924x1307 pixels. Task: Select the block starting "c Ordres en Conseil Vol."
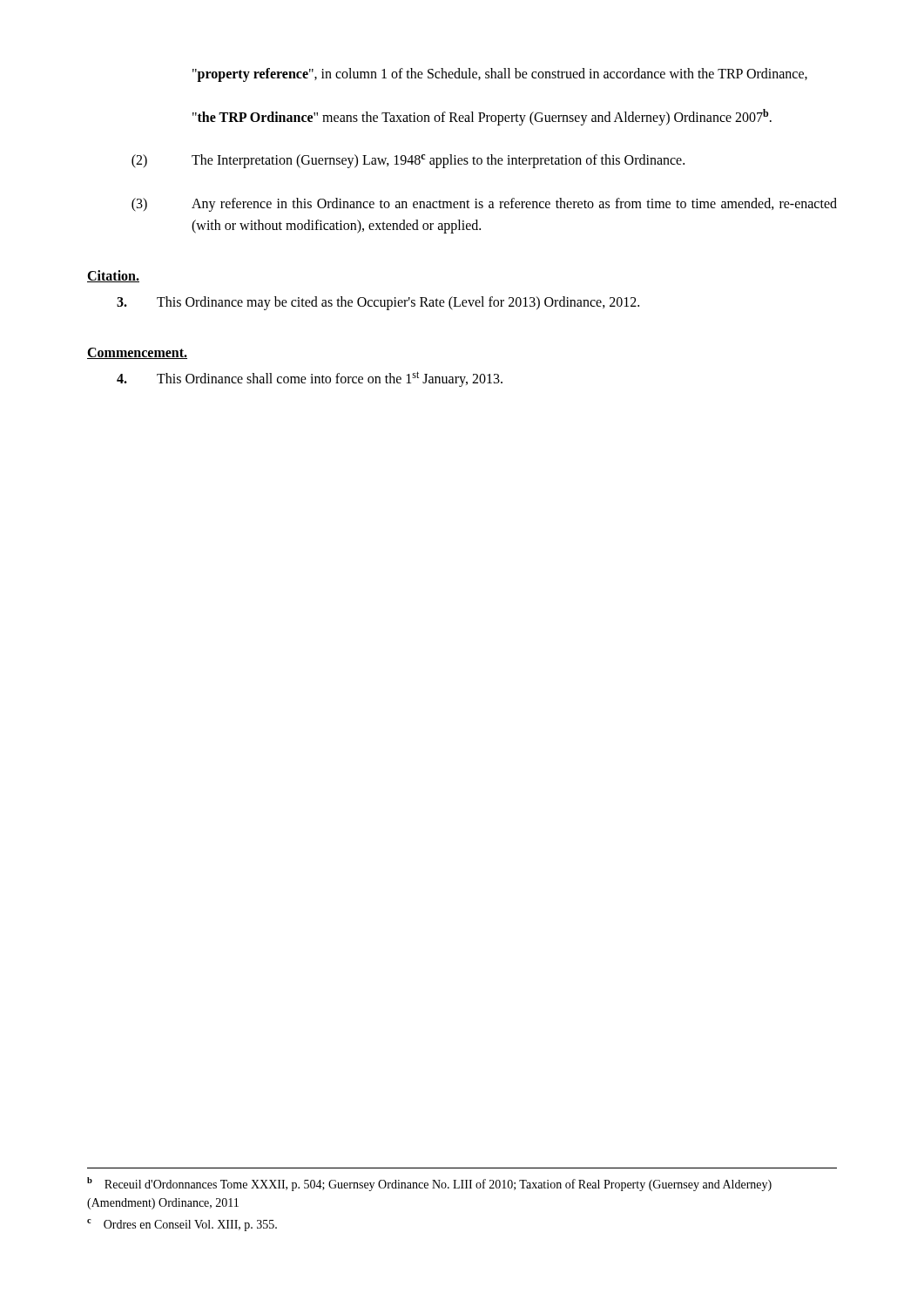pos(182,1223)
